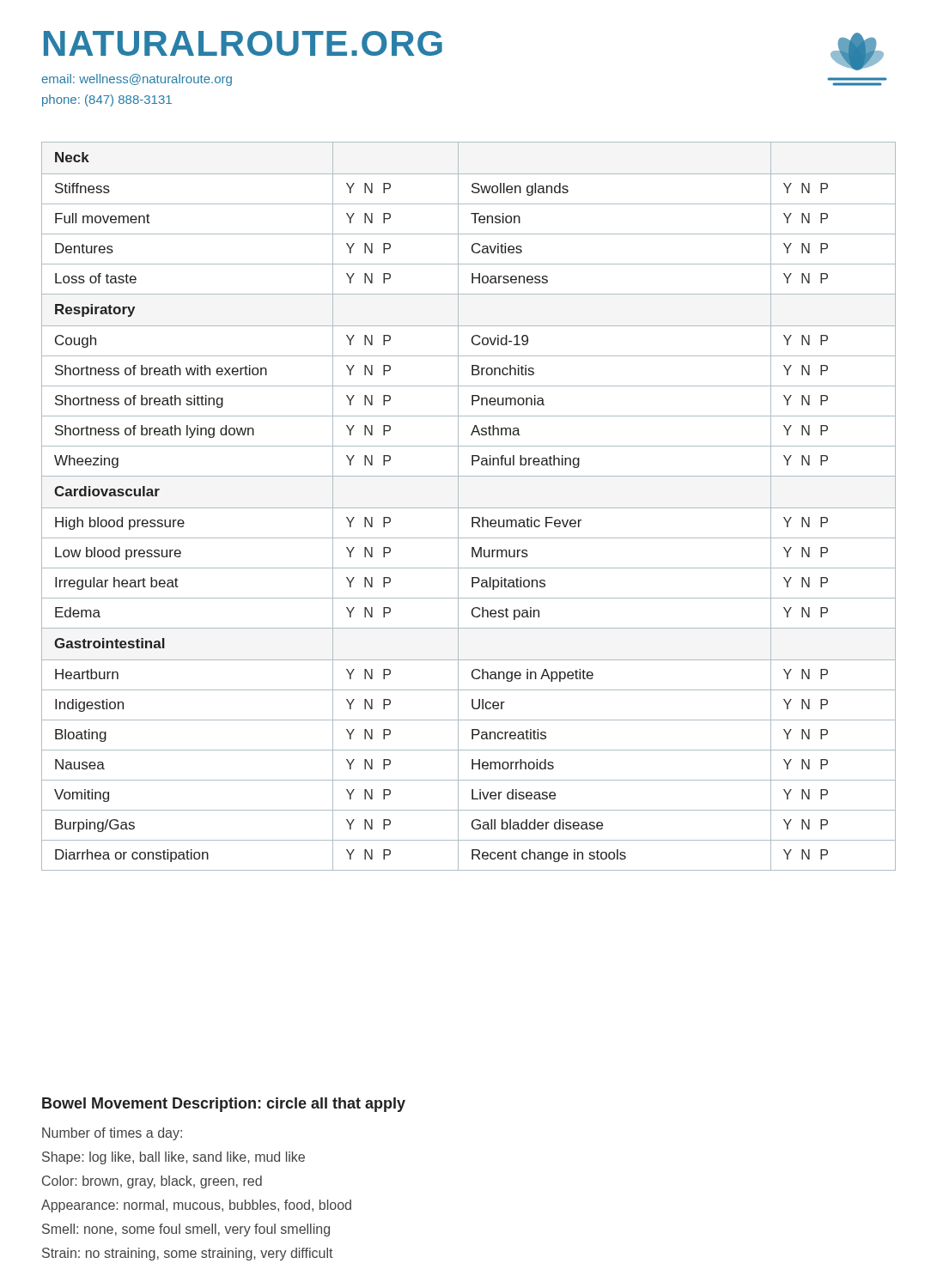The image size is (937, 1288).
Task: Locate the block of text that opens with "email: wellness@naturalroute.org phone:"
Action: point(137,89)
